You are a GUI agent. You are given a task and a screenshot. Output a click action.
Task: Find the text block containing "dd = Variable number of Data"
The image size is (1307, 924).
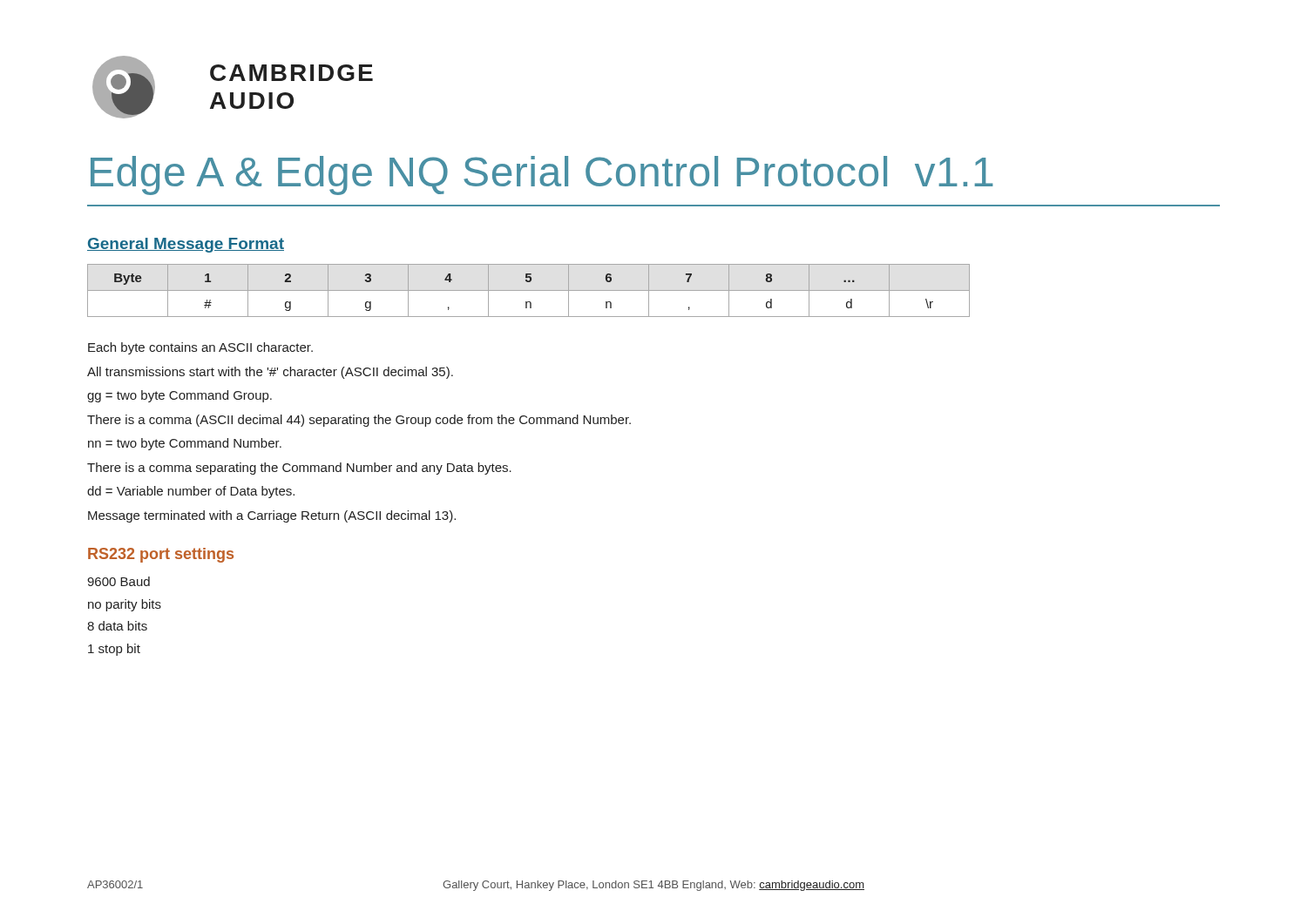click(191, 491)
